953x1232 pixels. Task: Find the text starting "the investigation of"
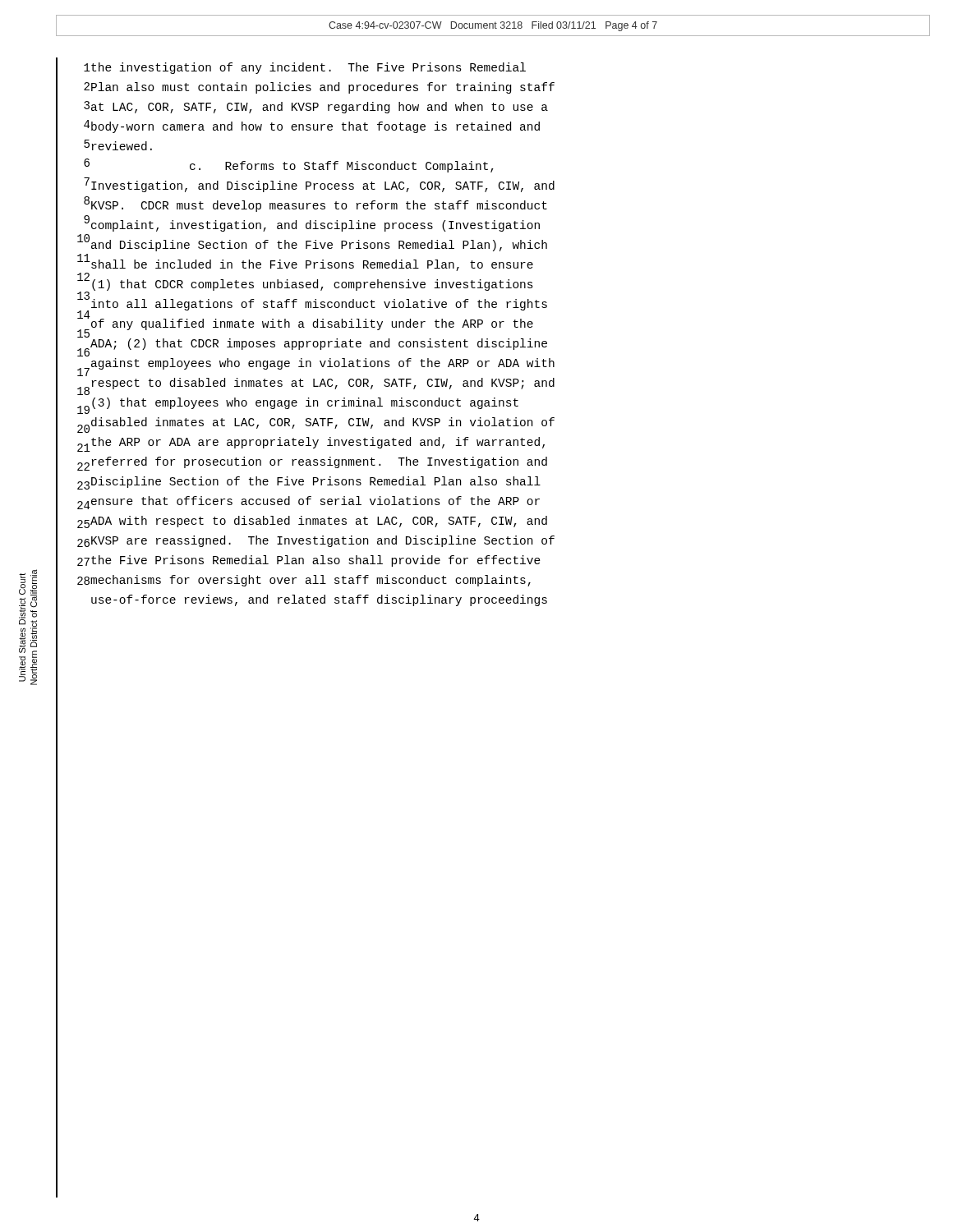pos(323,108)
